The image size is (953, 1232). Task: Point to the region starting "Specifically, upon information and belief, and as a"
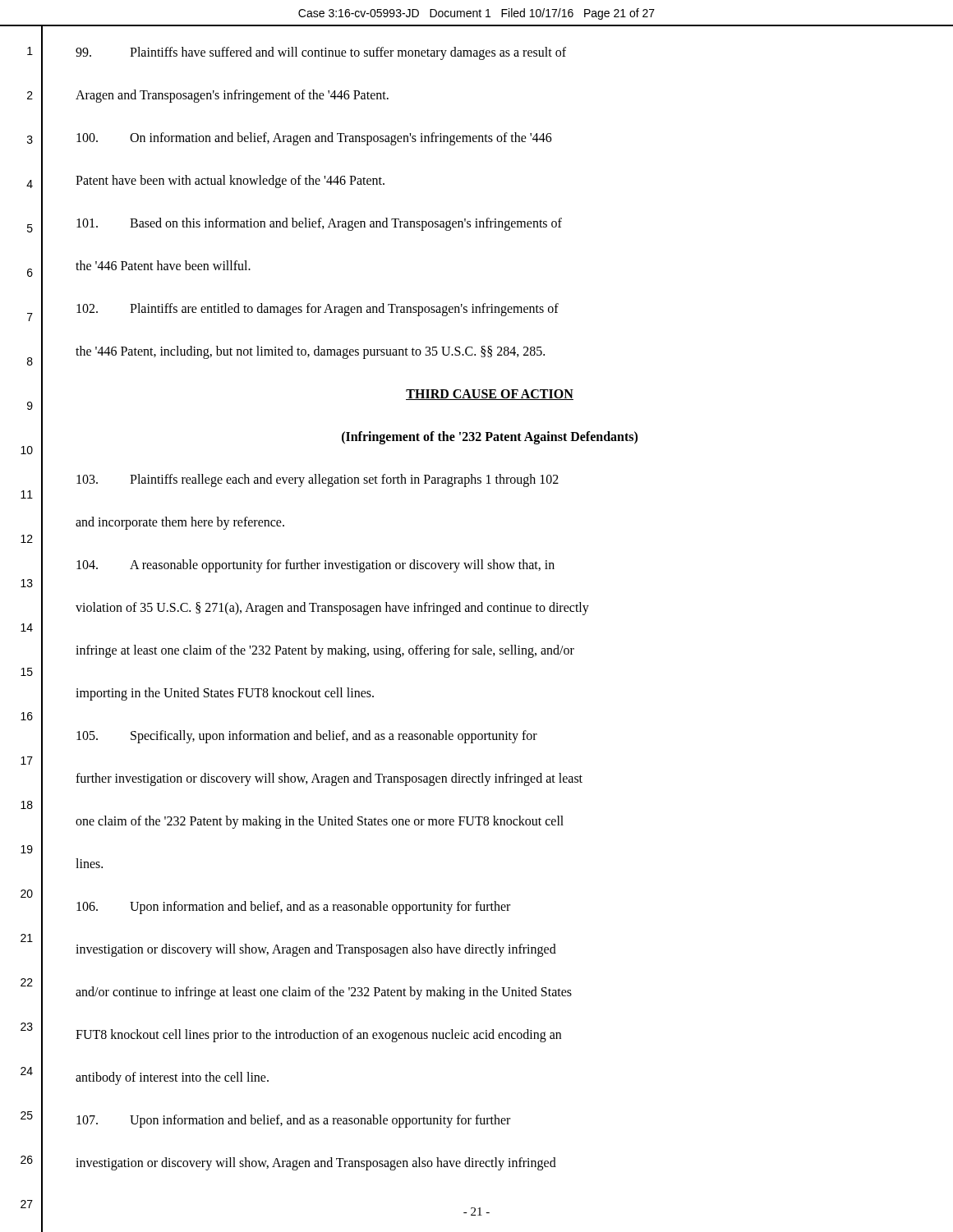(x=490, y=810)
